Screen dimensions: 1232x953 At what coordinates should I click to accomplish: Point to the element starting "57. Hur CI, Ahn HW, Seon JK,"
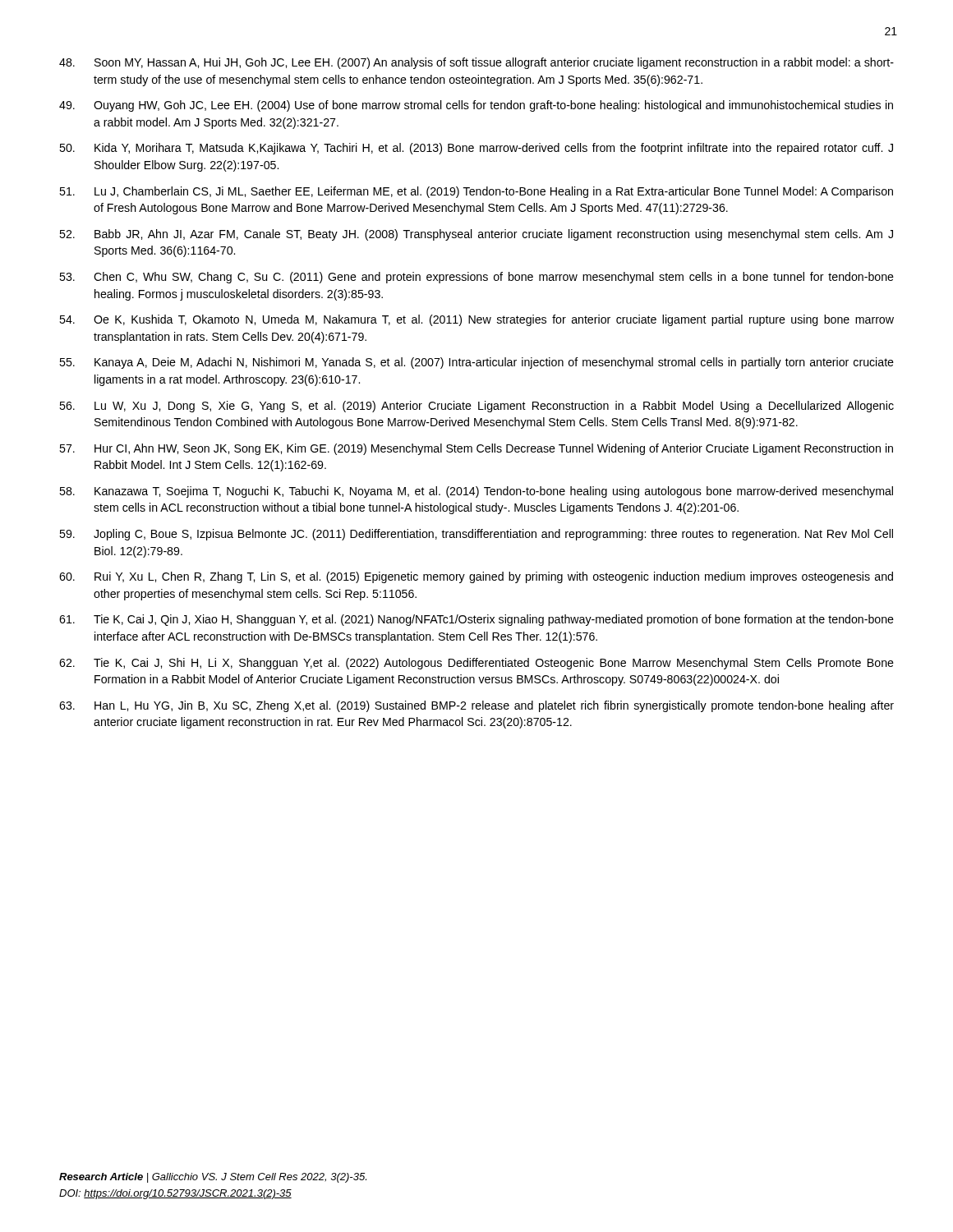[476, 457]
